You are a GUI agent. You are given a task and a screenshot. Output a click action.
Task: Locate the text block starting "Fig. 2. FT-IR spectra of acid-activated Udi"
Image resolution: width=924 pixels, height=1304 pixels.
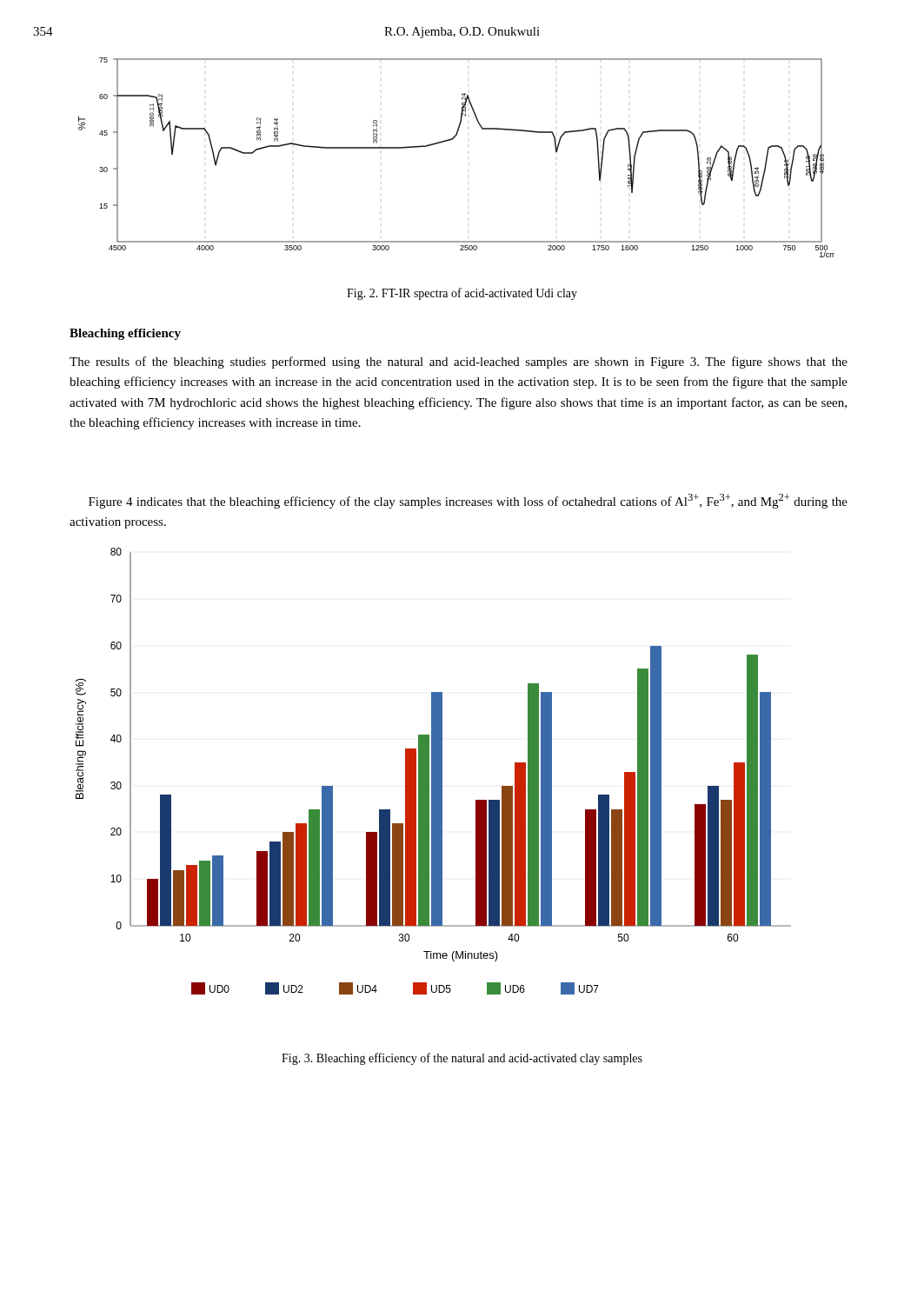pos(462,293)
